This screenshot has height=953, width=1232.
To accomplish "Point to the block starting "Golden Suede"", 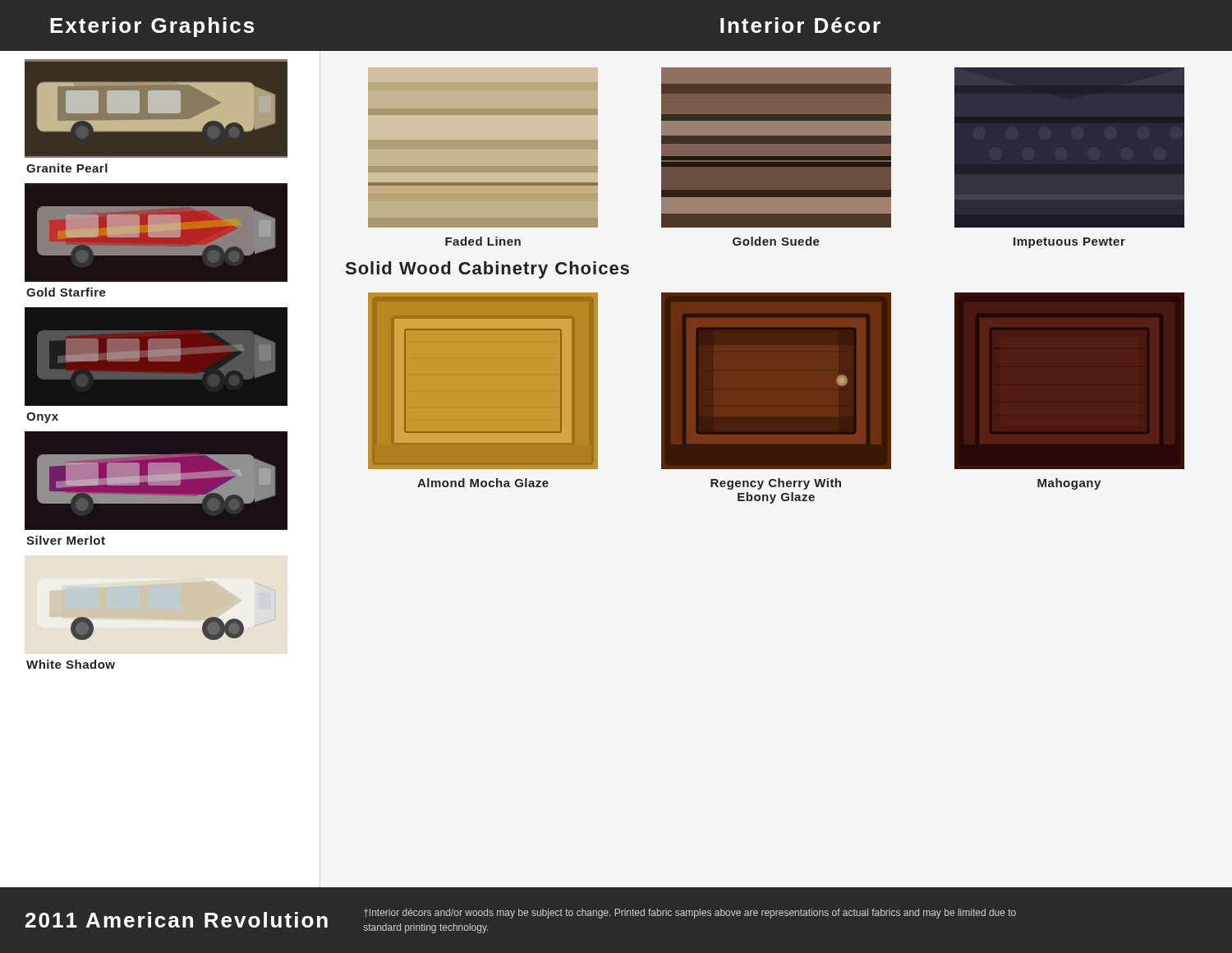I will [776, 241].
